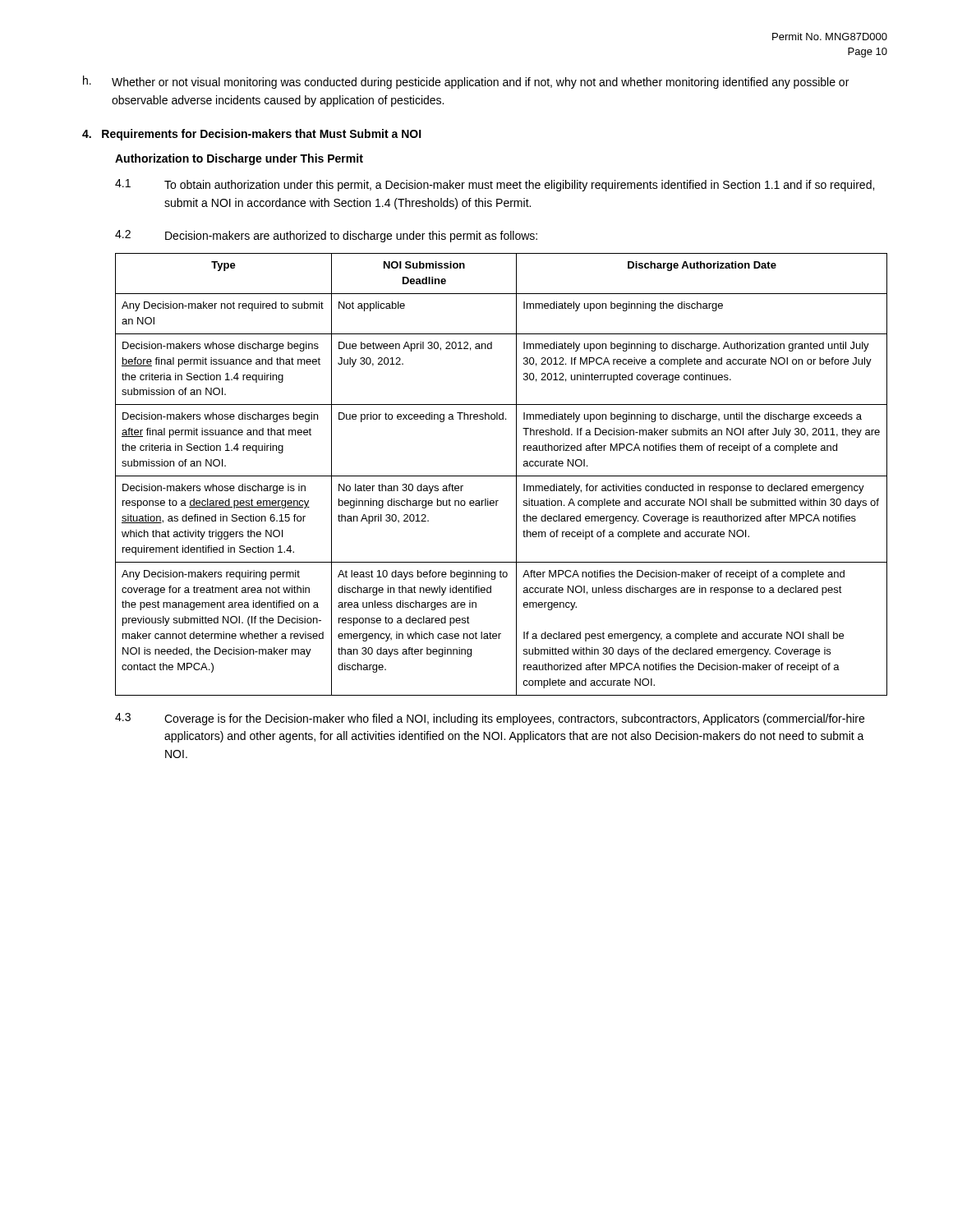Find the block starting "4.1 To obtain"
The height and width of the screenshot is (1232, 953).
pyautogui.click(x=485, y=195)
